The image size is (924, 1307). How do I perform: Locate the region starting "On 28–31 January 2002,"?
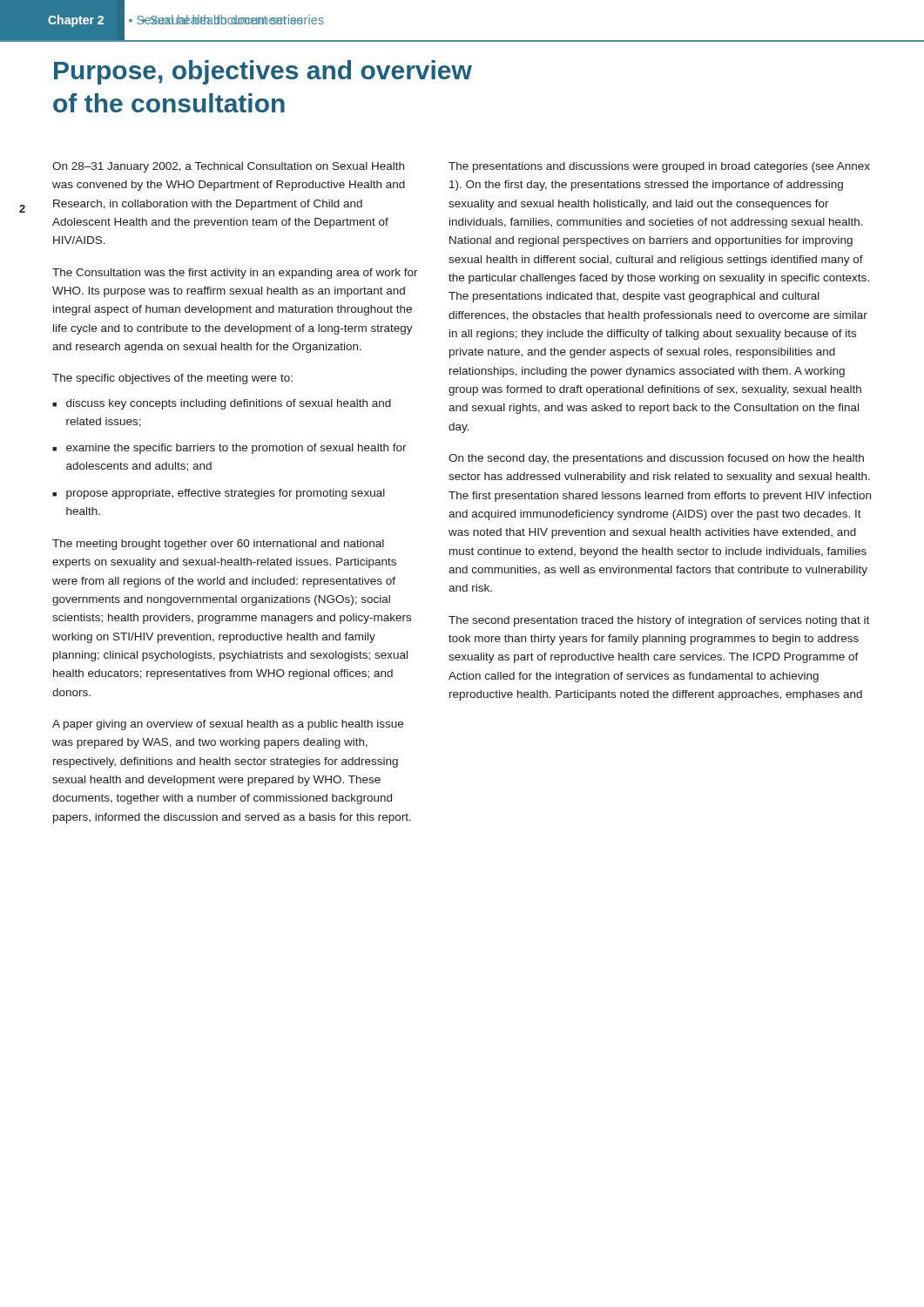point(237,203)
